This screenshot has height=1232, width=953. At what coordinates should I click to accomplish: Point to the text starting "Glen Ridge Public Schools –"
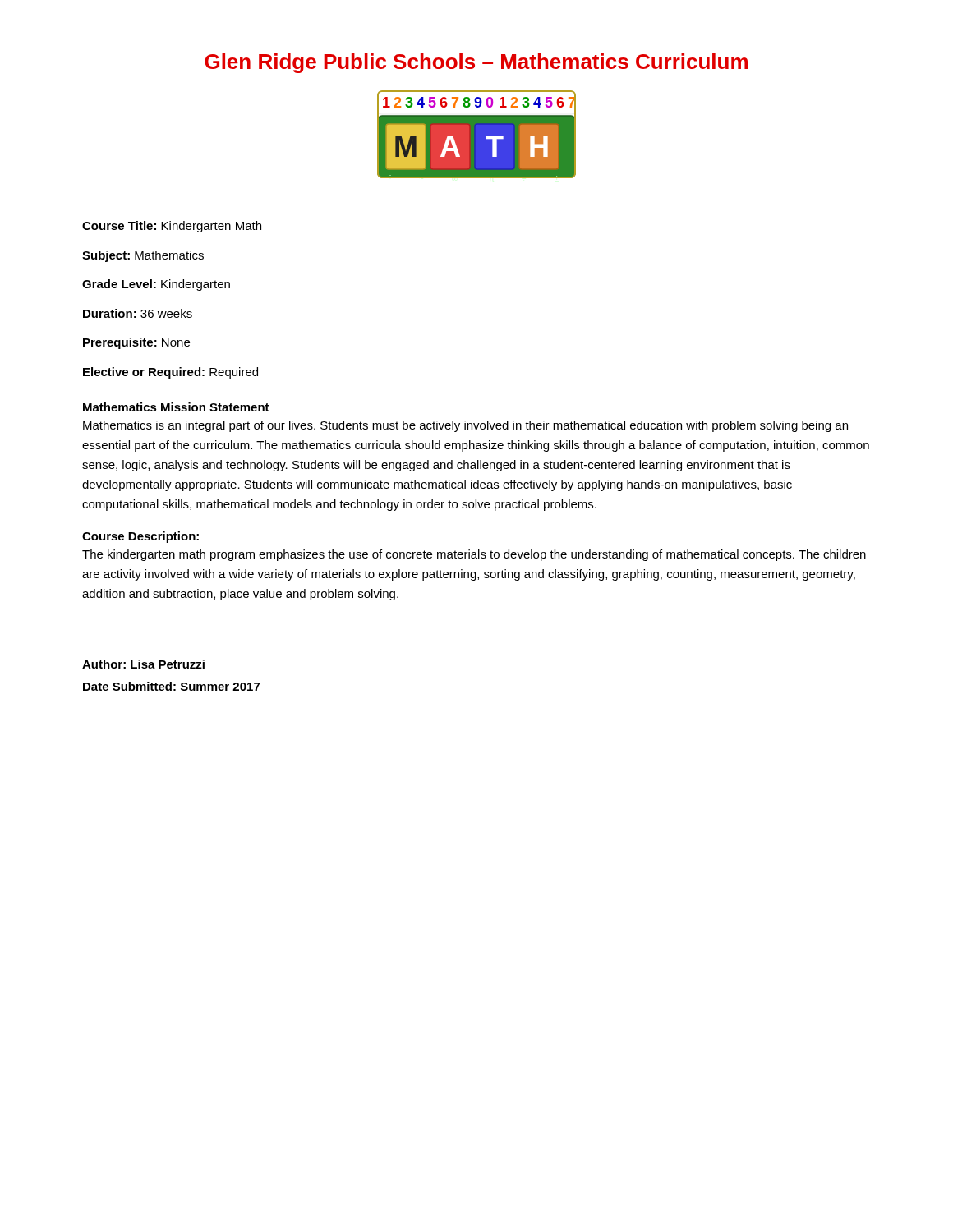(476, 62)
